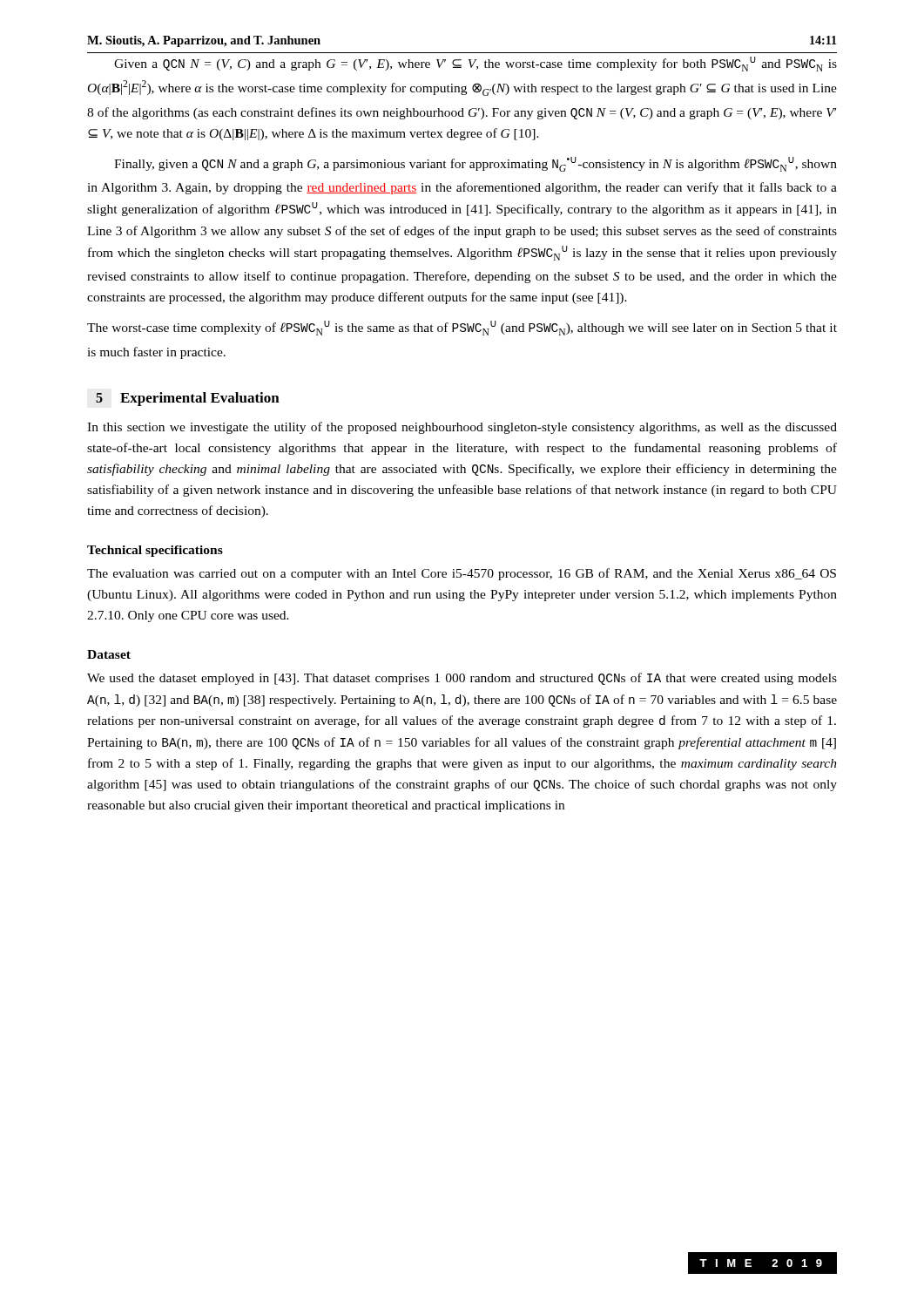
Task: Locate the region starting "The worst-case time complexity"
Action: click(x=462, y=339)
